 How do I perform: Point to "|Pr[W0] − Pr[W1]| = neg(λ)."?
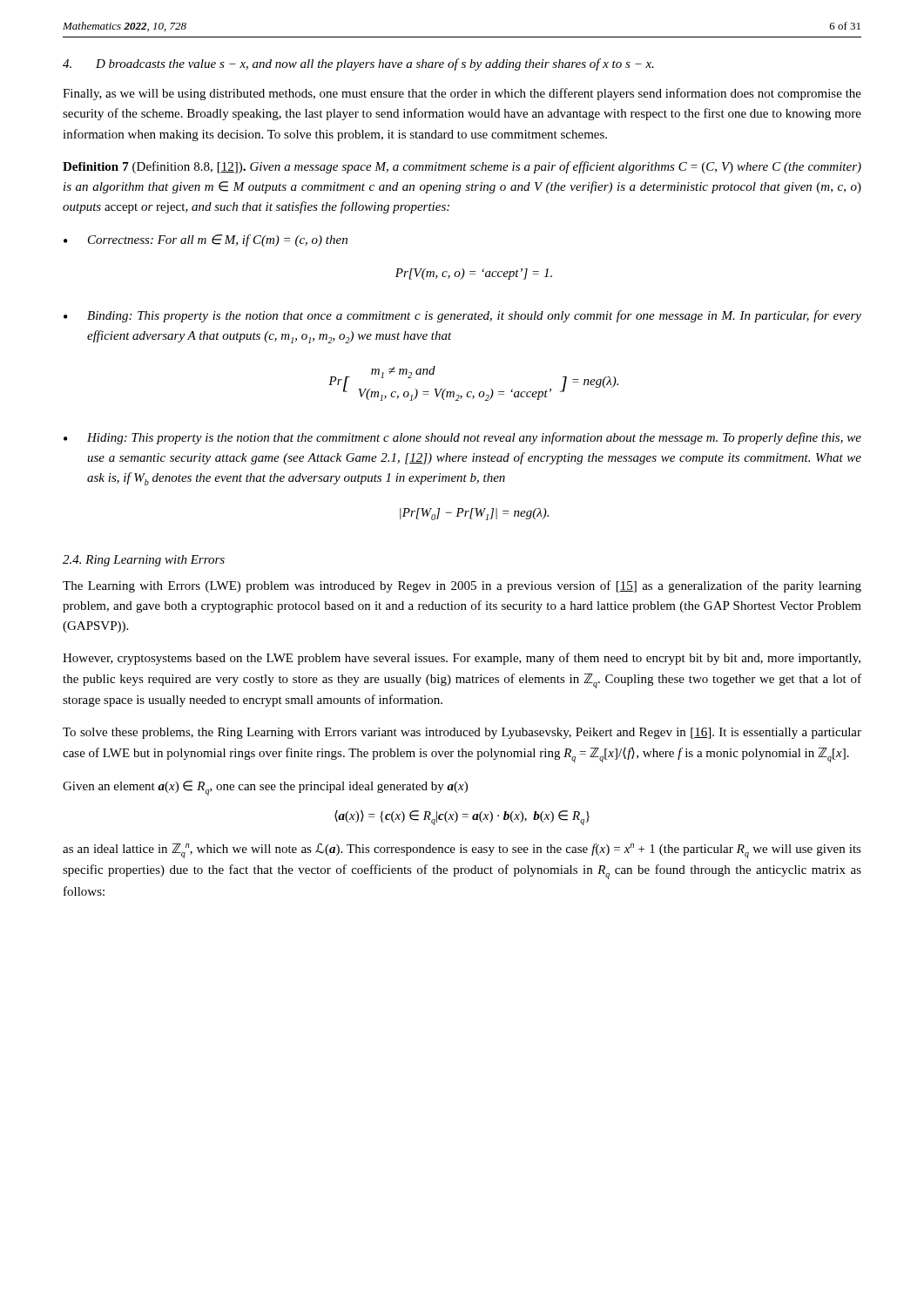tap(474, 513)
